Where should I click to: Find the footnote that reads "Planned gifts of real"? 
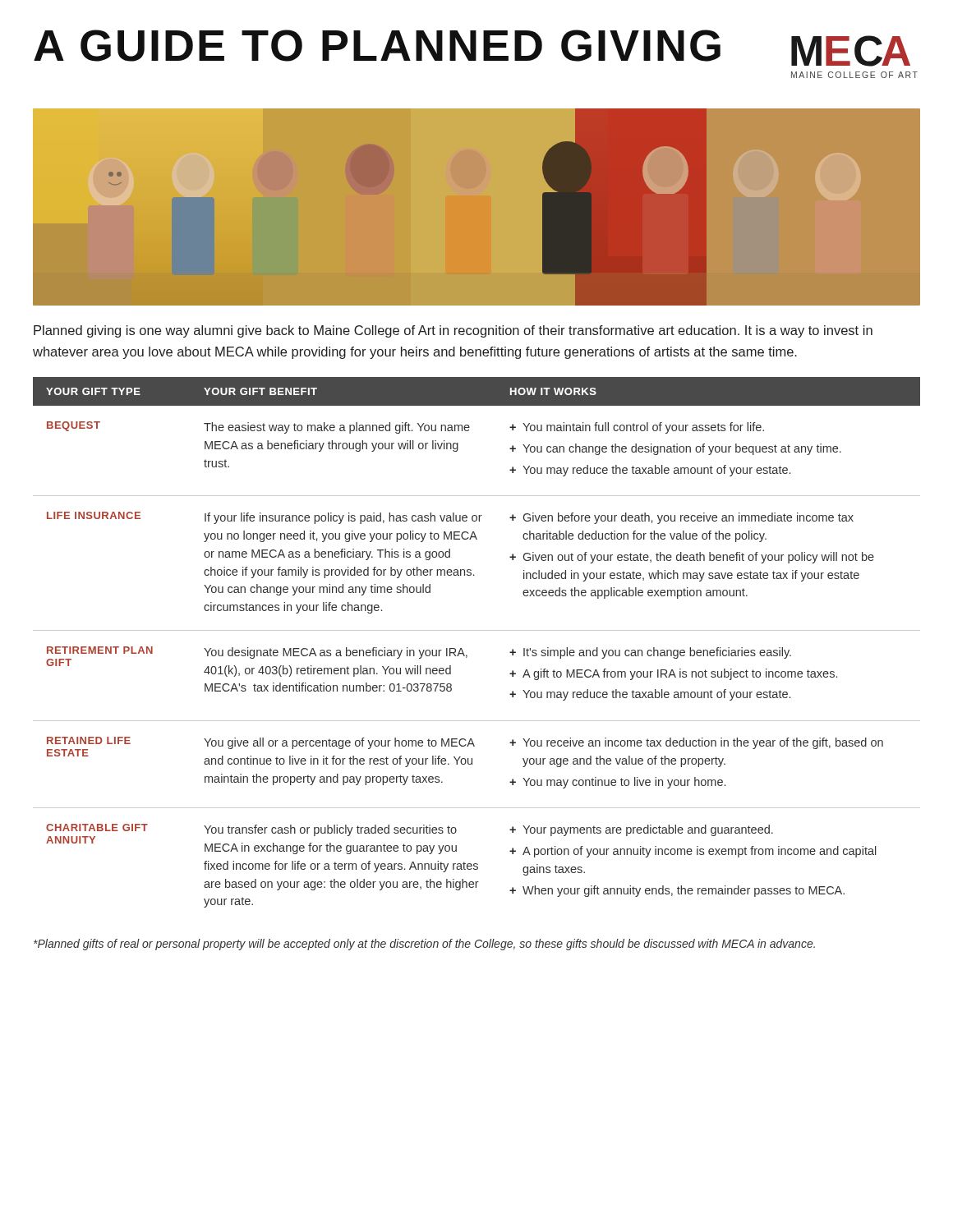click(425, 944)
